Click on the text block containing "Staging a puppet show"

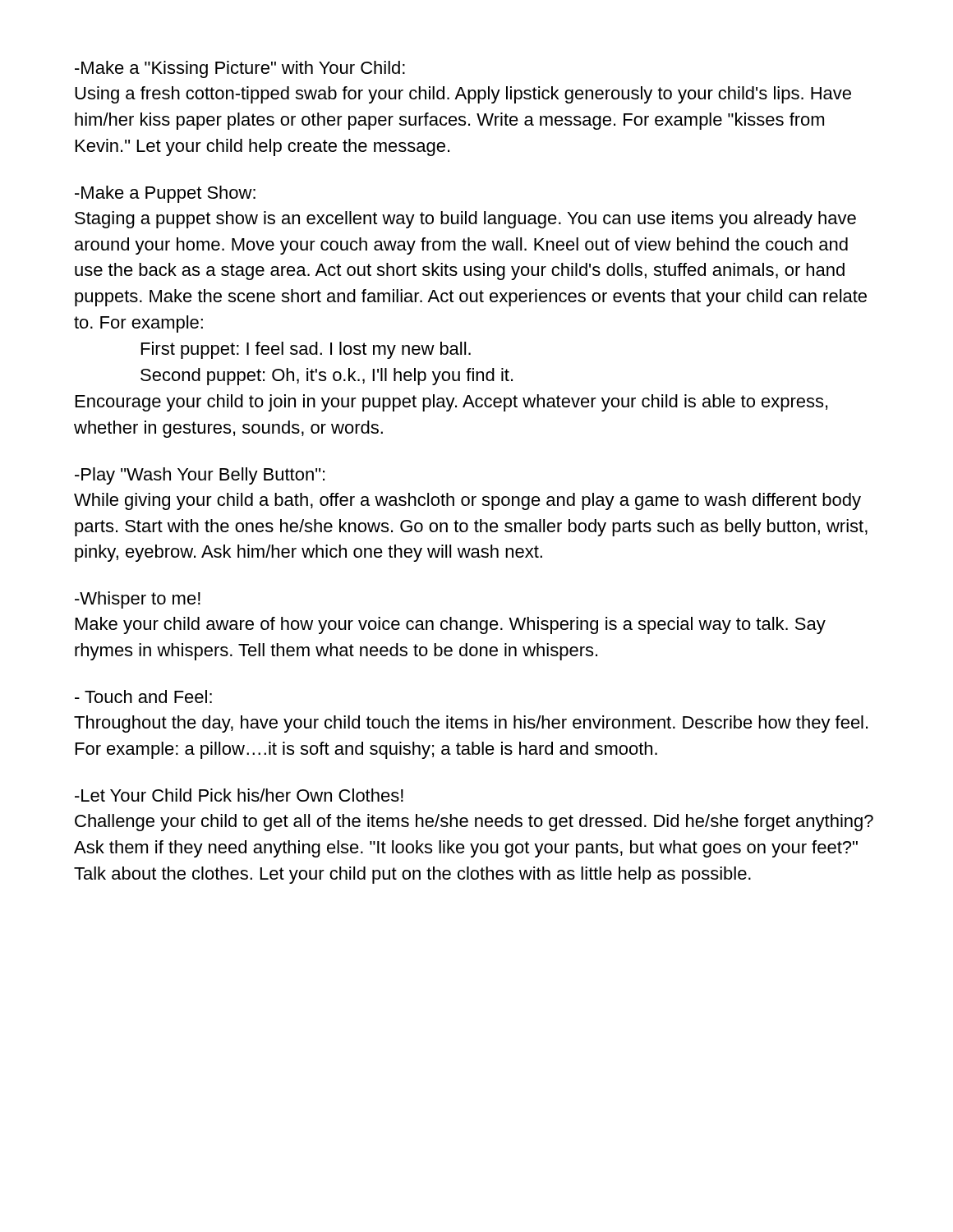tap(471, 270)
